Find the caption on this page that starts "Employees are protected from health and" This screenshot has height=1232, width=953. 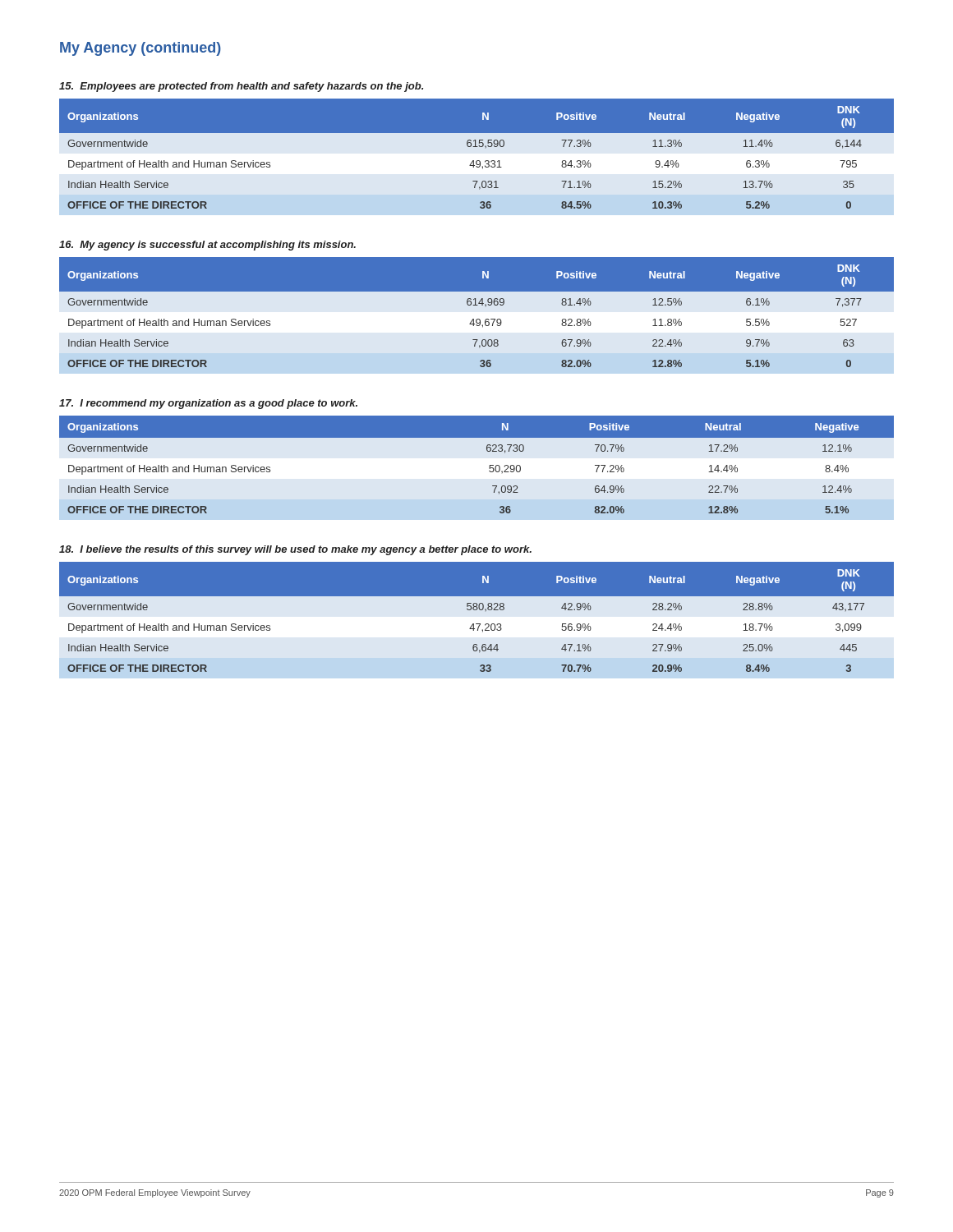click(242, 86)
